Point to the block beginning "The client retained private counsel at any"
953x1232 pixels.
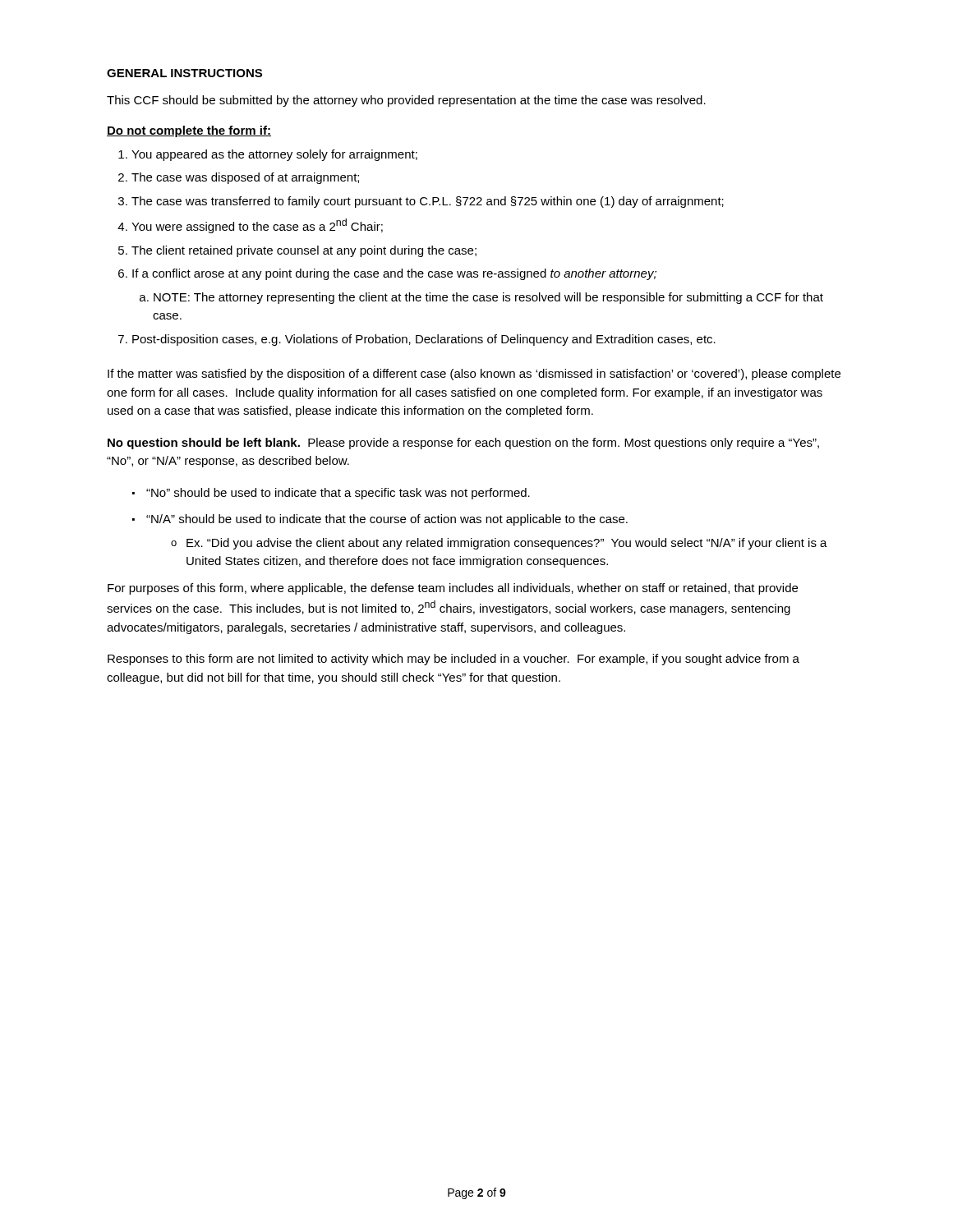click(304, 250)
